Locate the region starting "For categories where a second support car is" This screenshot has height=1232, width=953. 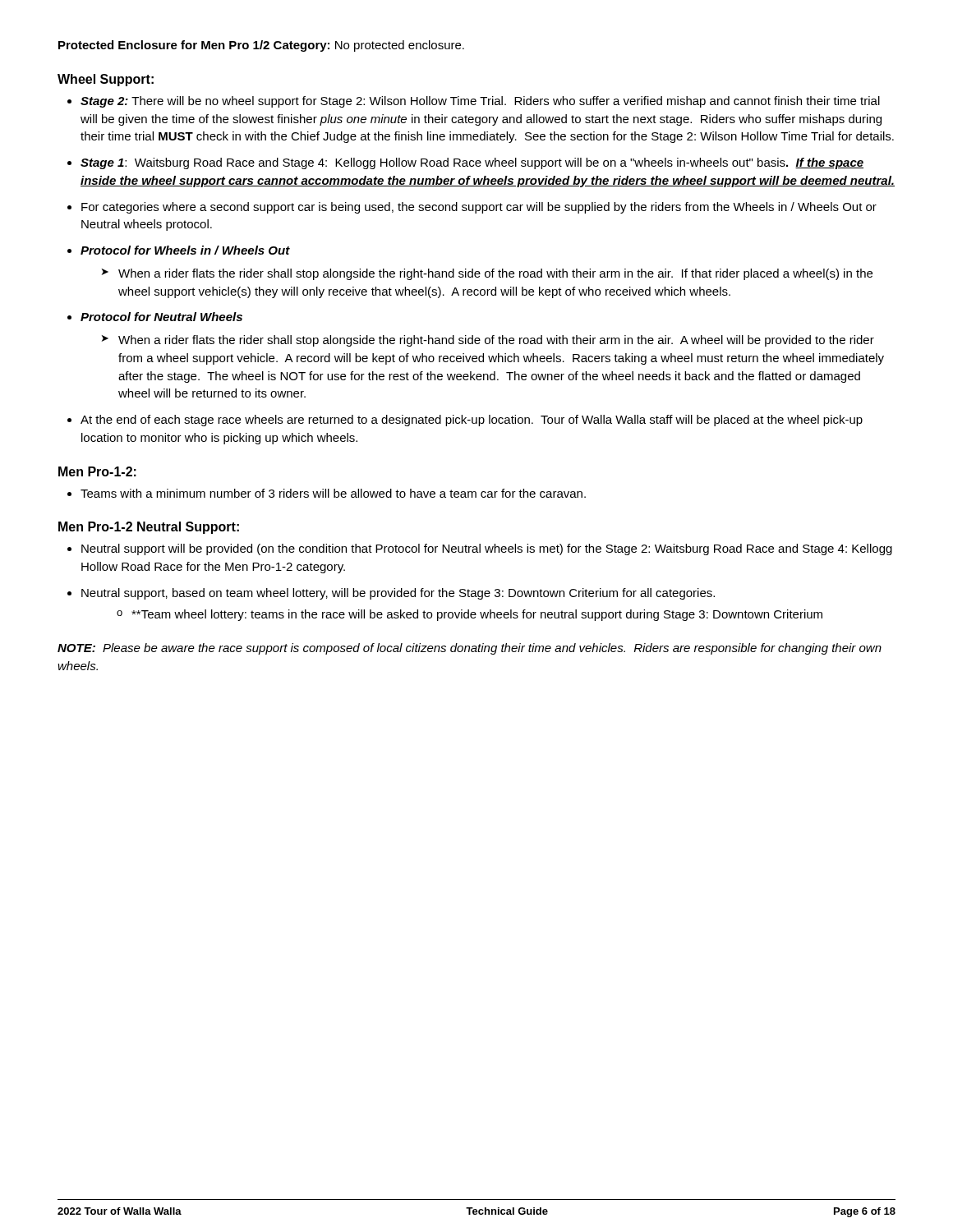click(x=479, y=215)
